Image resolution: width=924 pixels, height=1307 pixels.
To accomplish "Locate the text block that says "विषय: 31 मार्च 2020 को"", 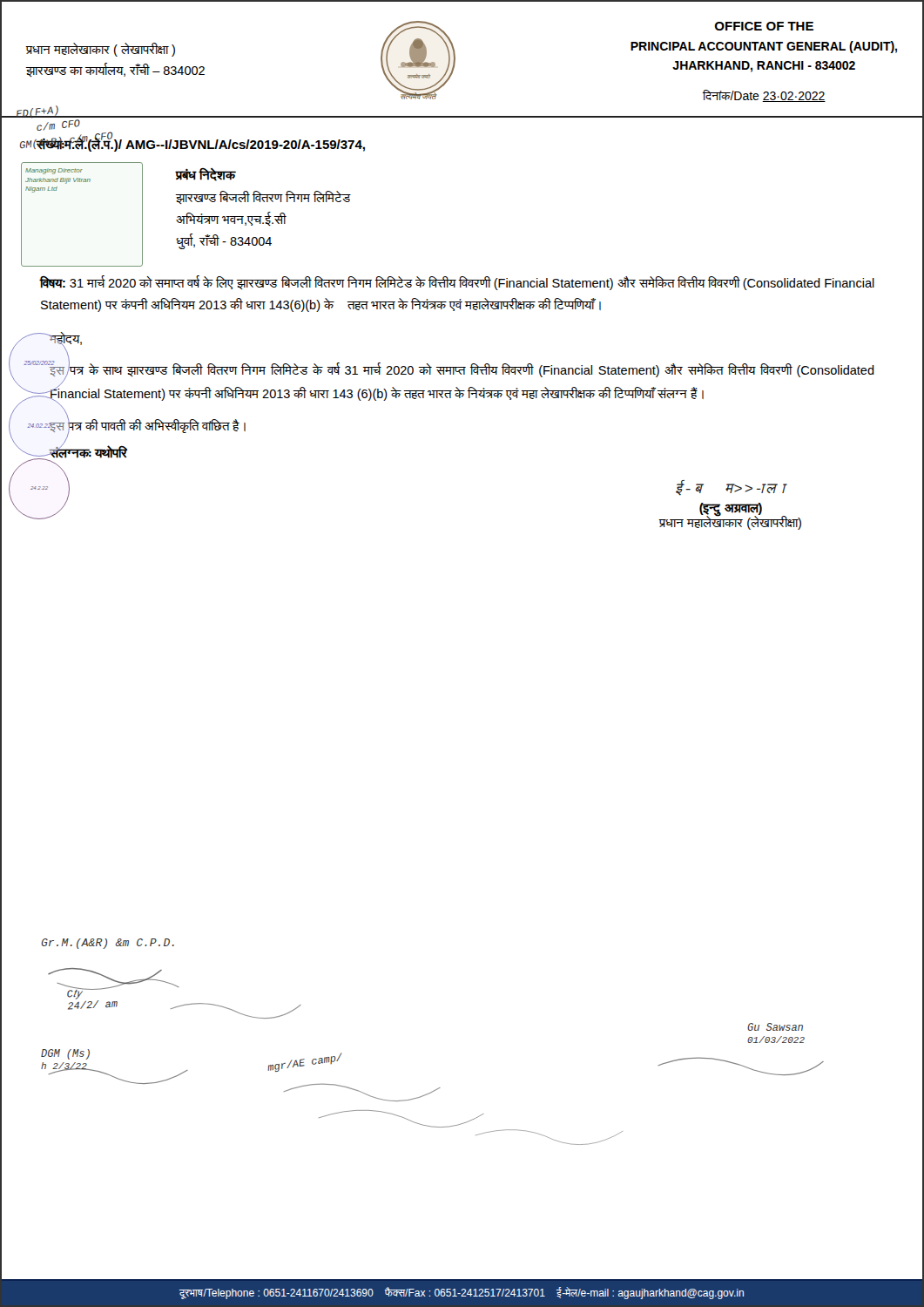I will pos(457,294).
